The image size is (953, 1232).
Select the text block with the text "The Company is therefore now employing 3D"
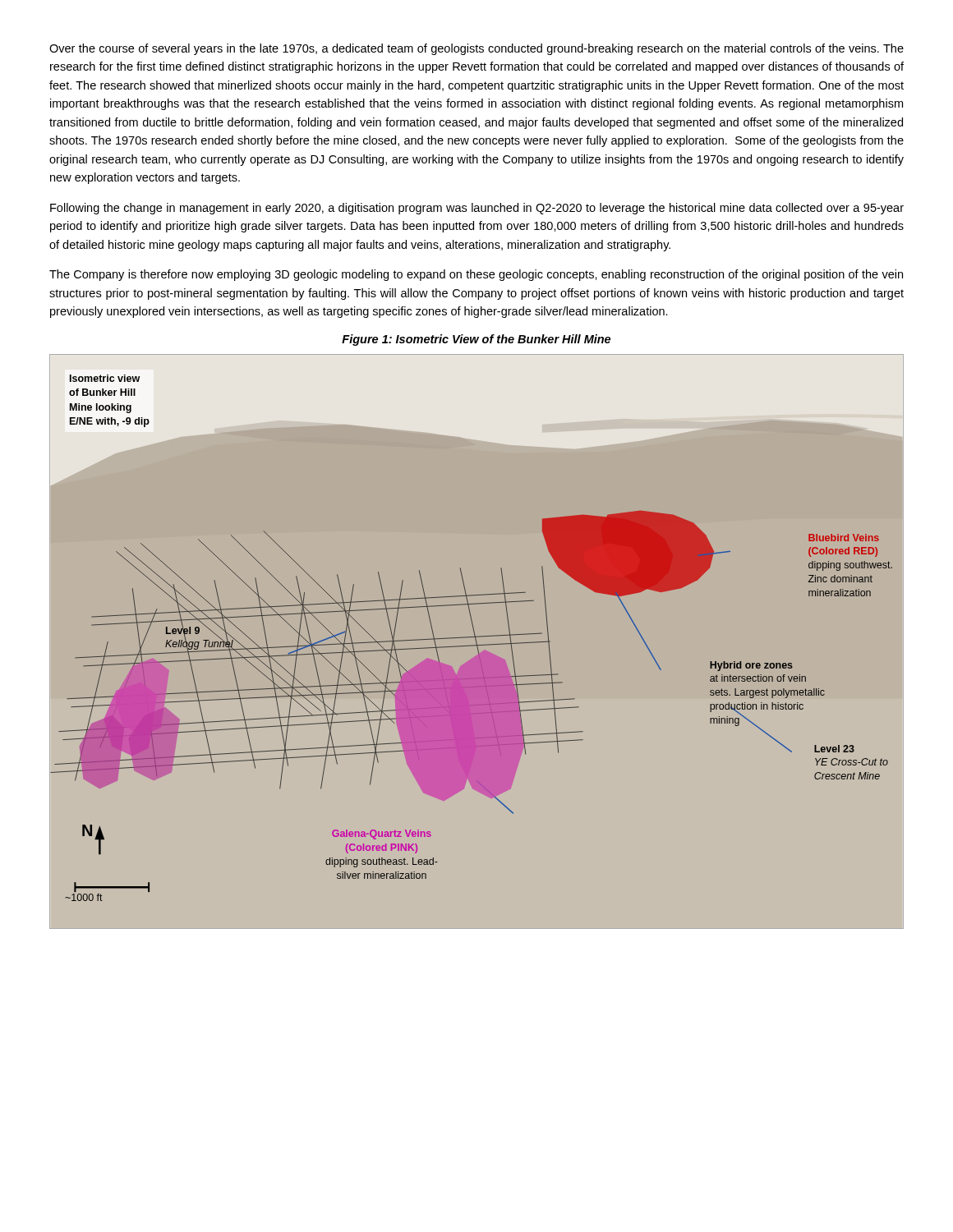coord(476,293)
